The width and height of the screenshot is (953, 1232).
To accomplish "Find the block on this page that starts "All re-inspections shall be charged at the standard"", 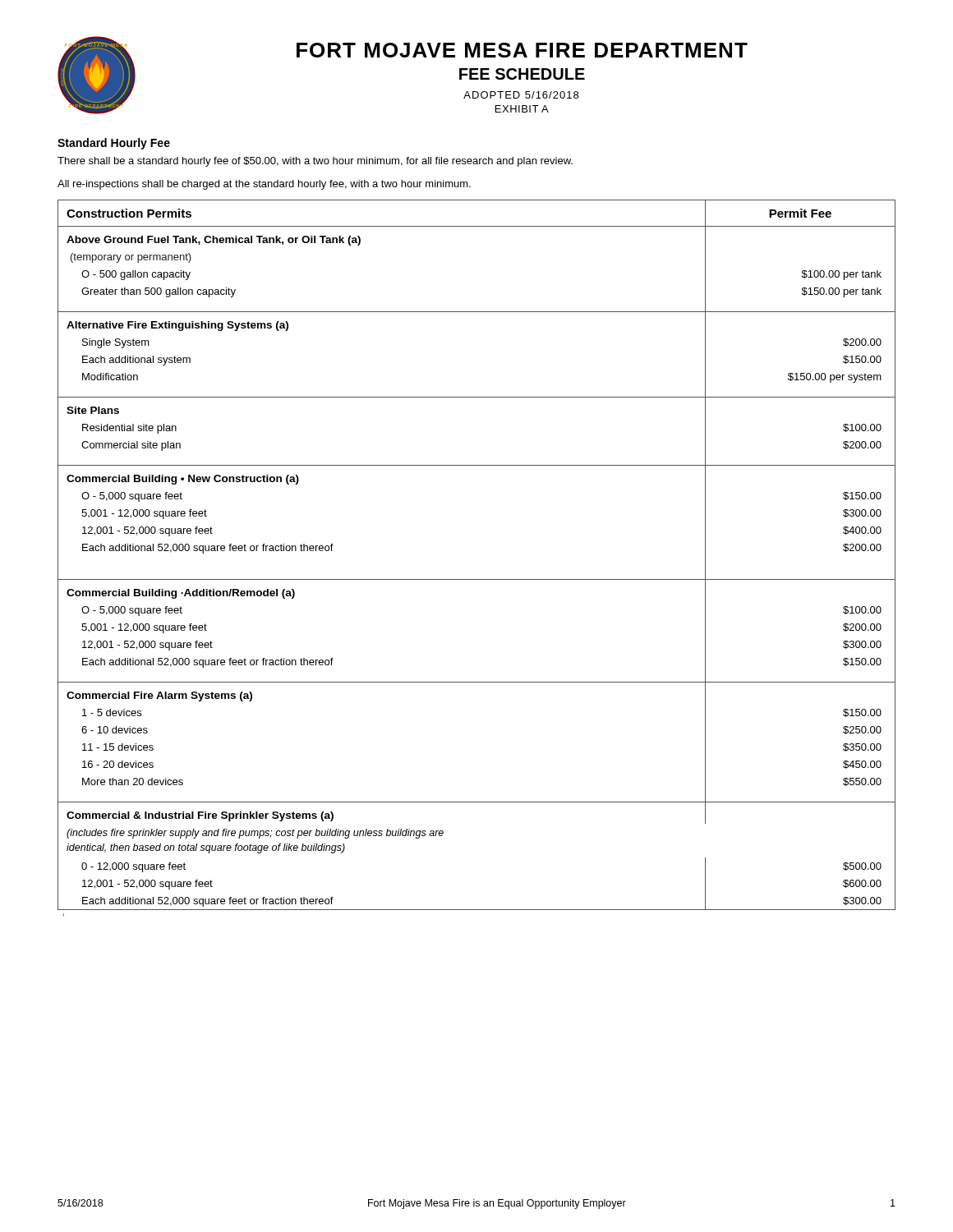I will pyautogui.click(x=264, y=183).
